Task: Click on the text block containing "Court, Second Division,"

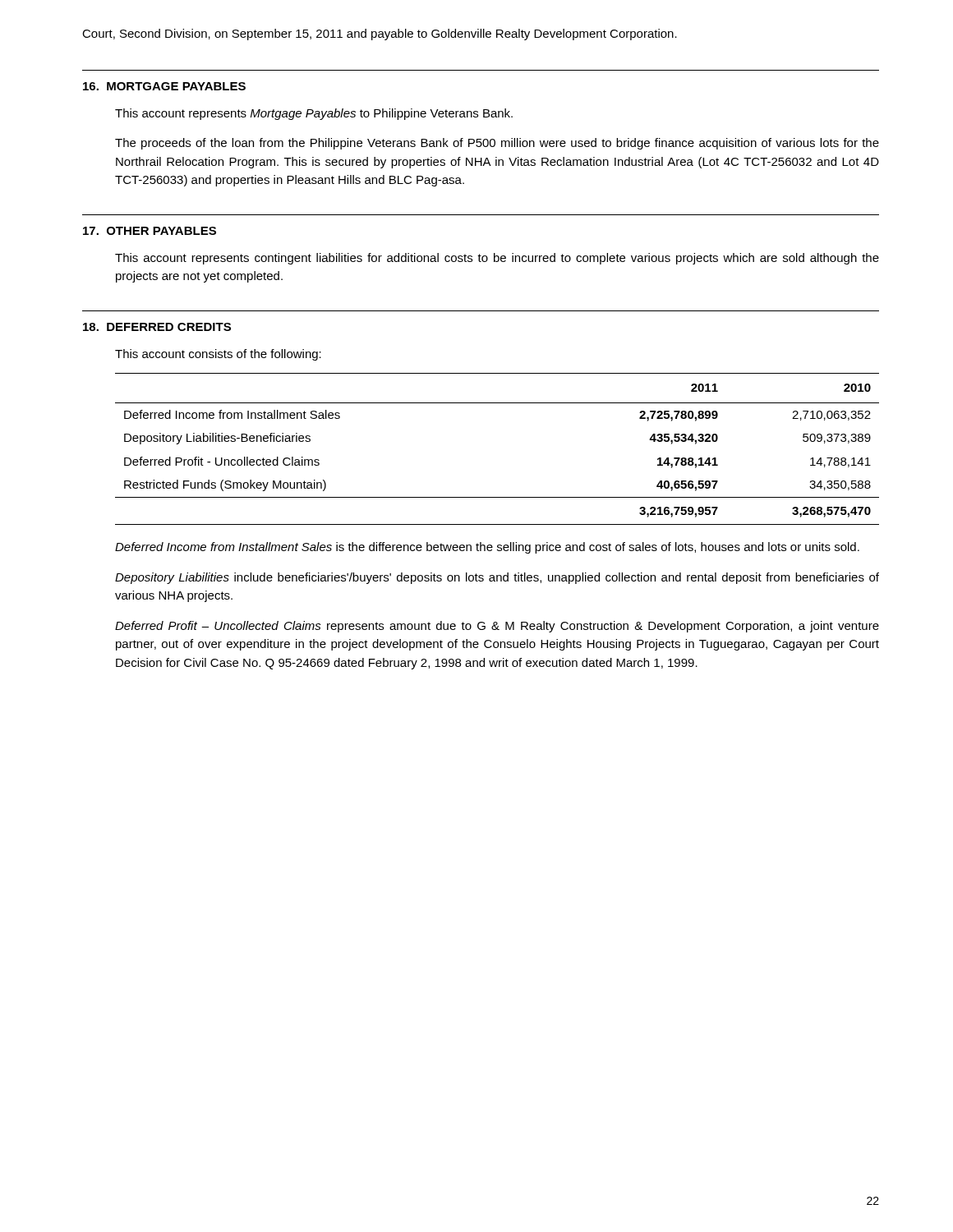Action: point(380,33)
